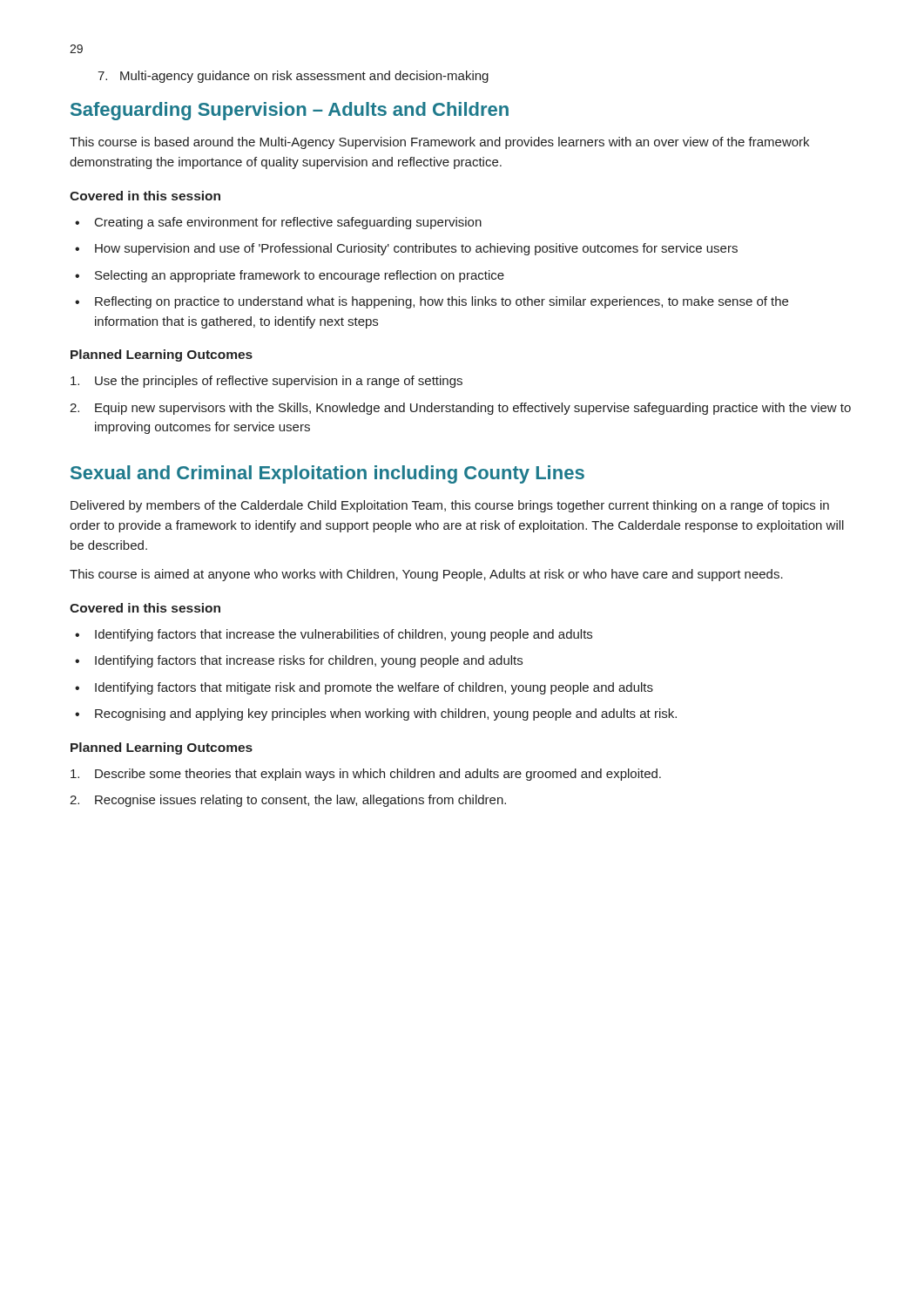The width and height of the screenshot is (924, 1307).
Task: Where is the passage that starts "This course is aimed at anyone who"?
Action: pos(427,574)
